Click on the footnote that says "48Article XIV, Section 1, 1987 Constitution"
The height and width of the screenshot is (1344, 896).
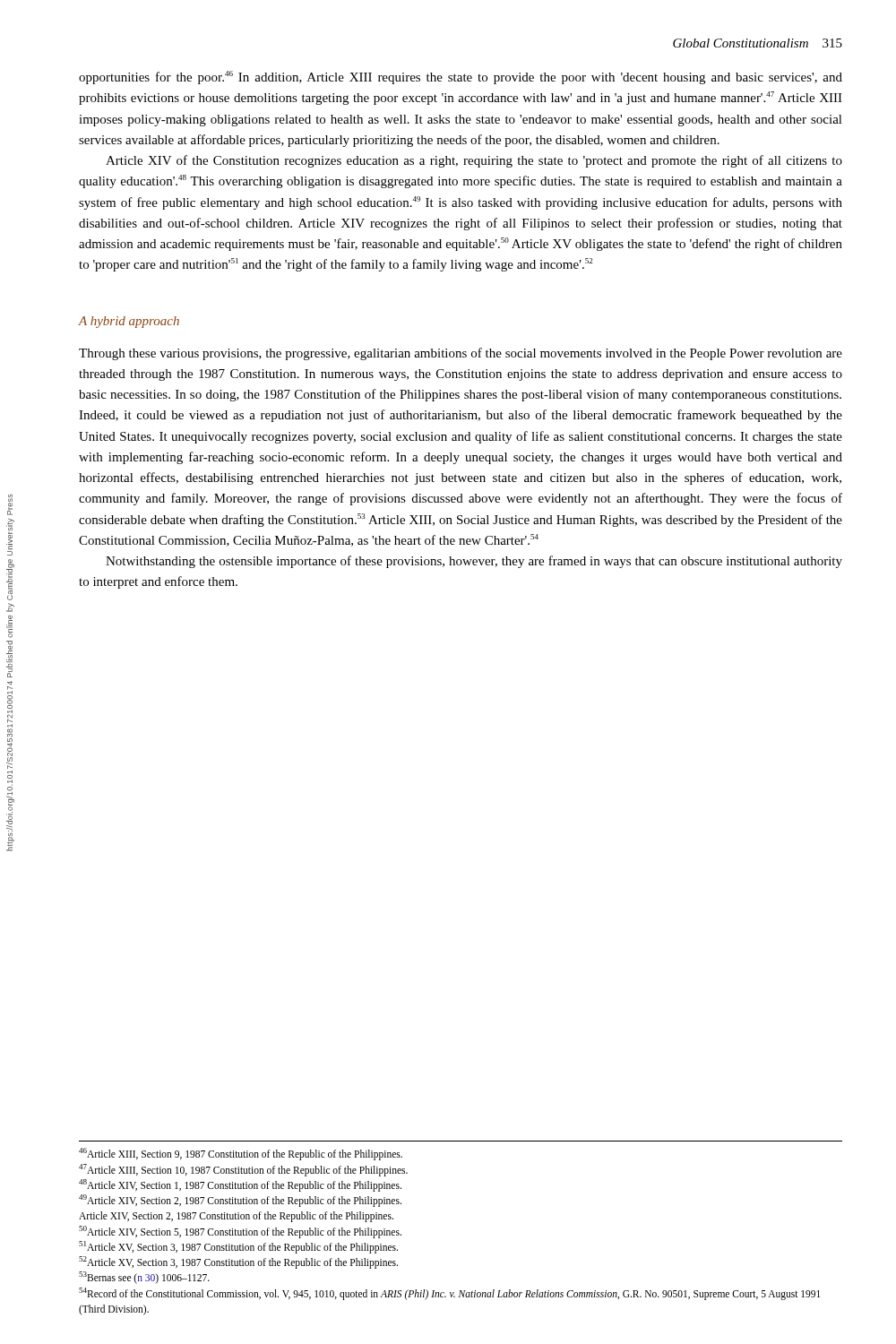tap(240, 1184)
